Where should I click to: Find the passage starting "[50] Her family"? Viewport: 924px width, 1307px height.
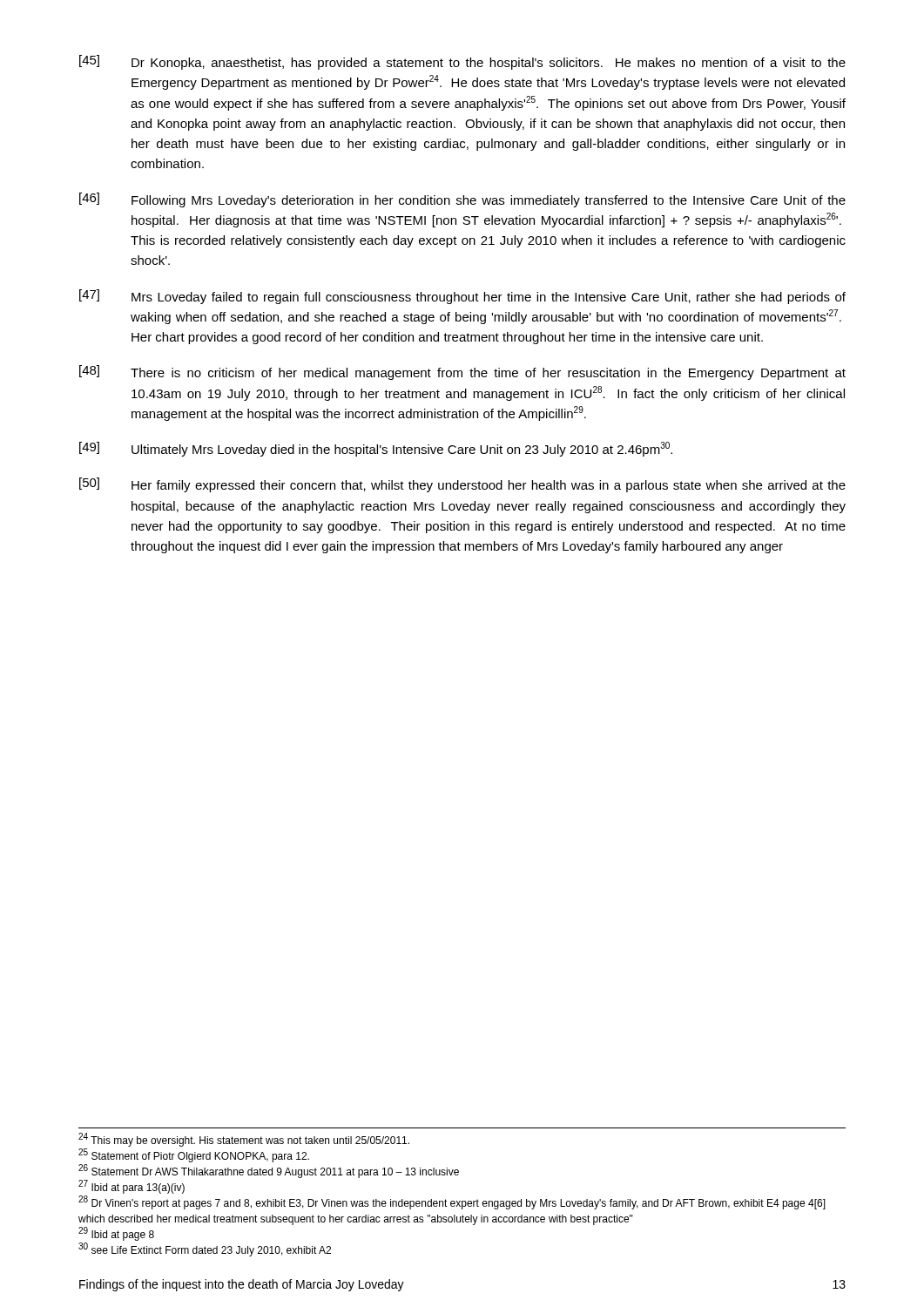pyautogui.click(x=462, y=516)
